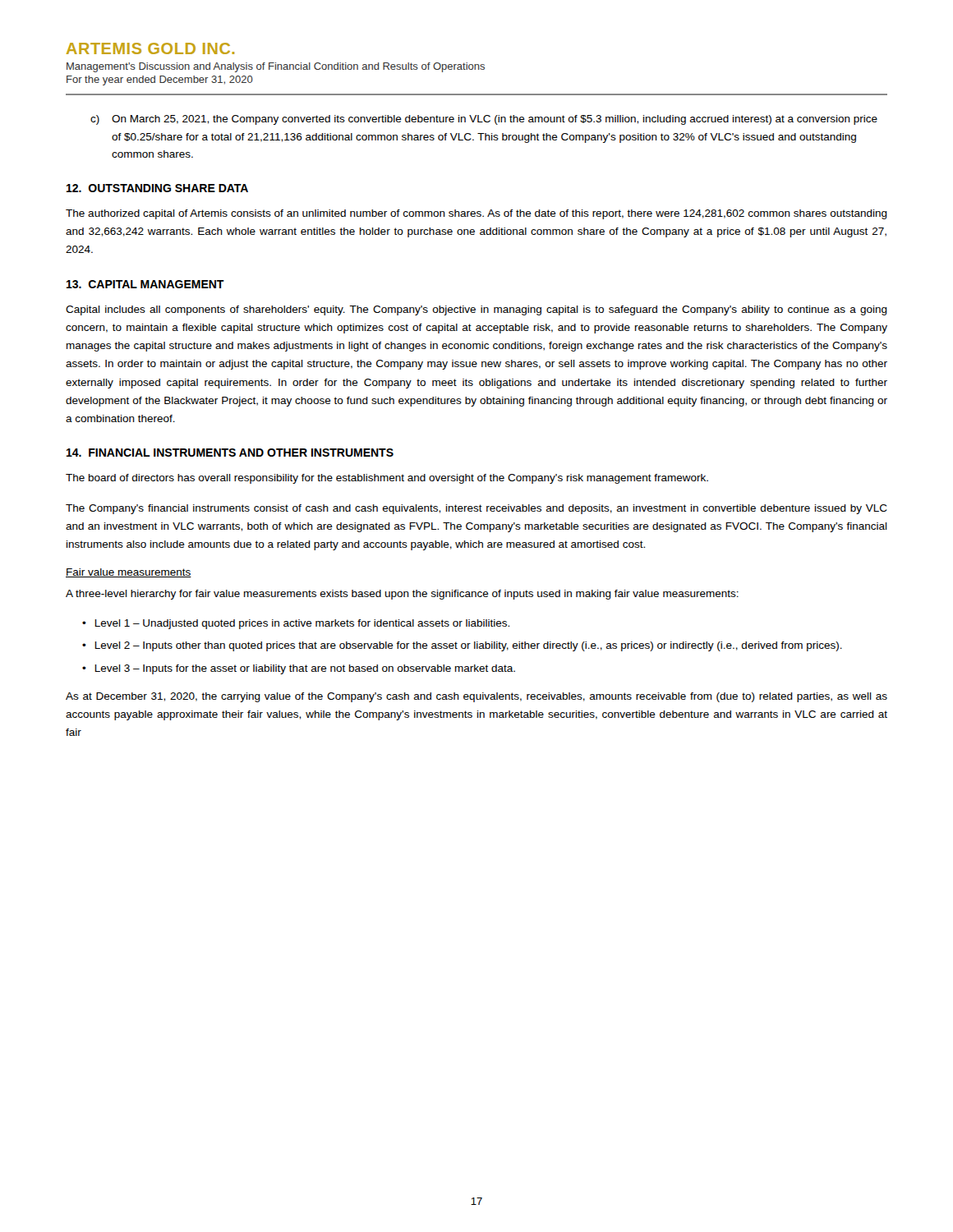
Task: Point to "Fair value measurements"
Action: click(129, 573)
